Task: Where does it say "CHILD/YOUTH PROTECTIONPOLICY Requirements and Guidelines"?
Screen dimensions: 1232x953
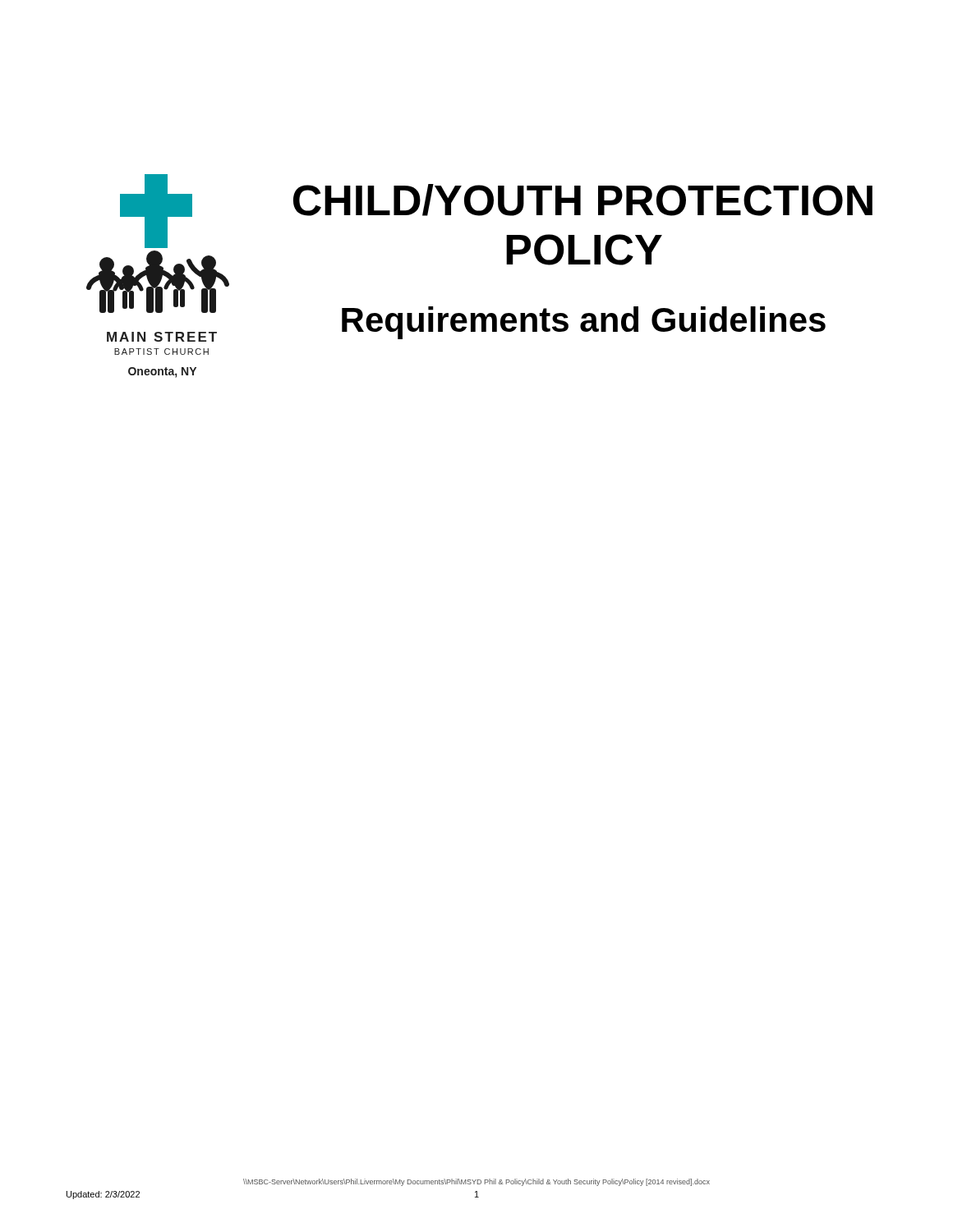Action: click(x=583, y=259)
